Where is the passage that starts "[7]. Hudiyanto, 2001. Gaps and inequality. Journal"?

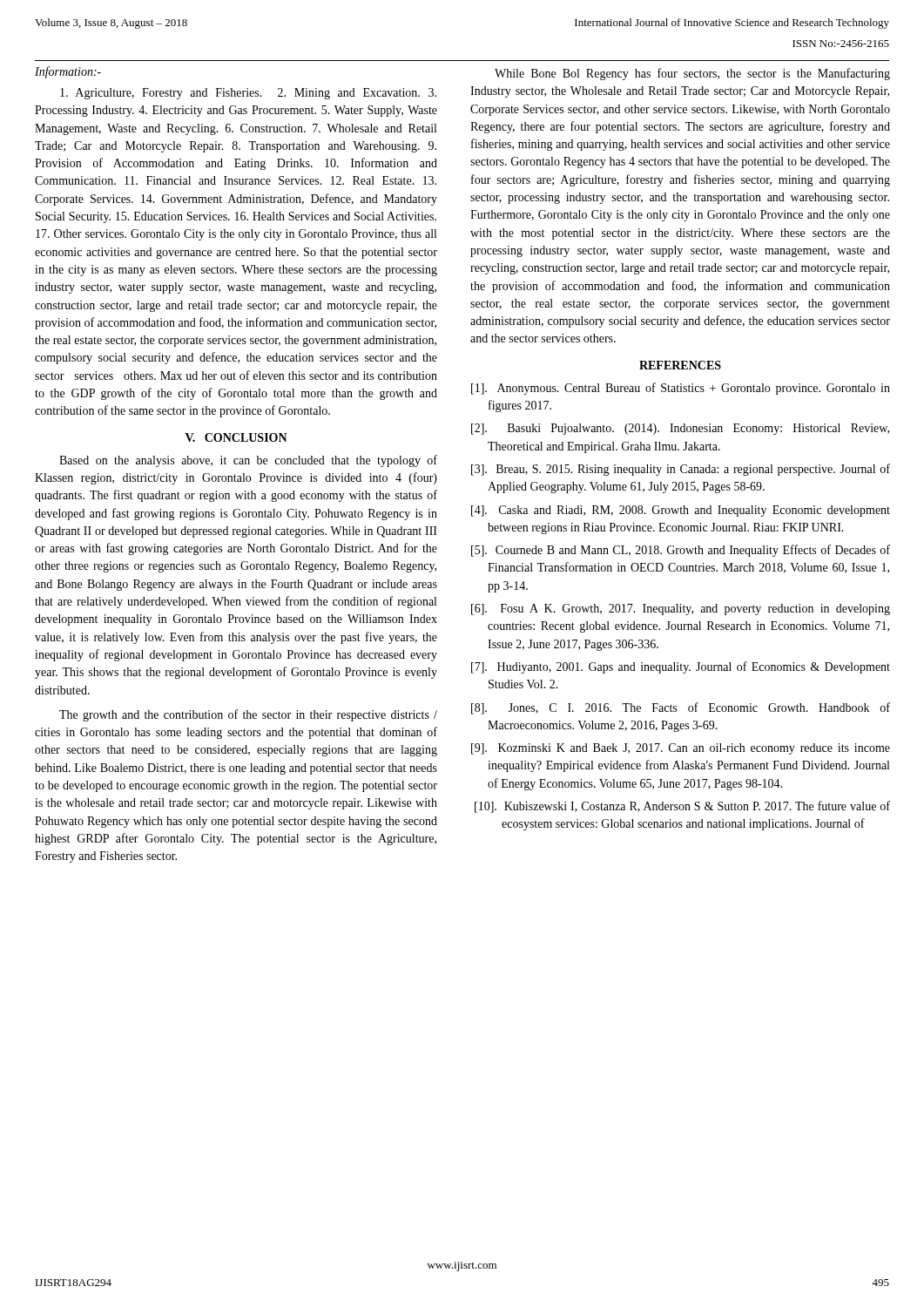click(680, 676)
